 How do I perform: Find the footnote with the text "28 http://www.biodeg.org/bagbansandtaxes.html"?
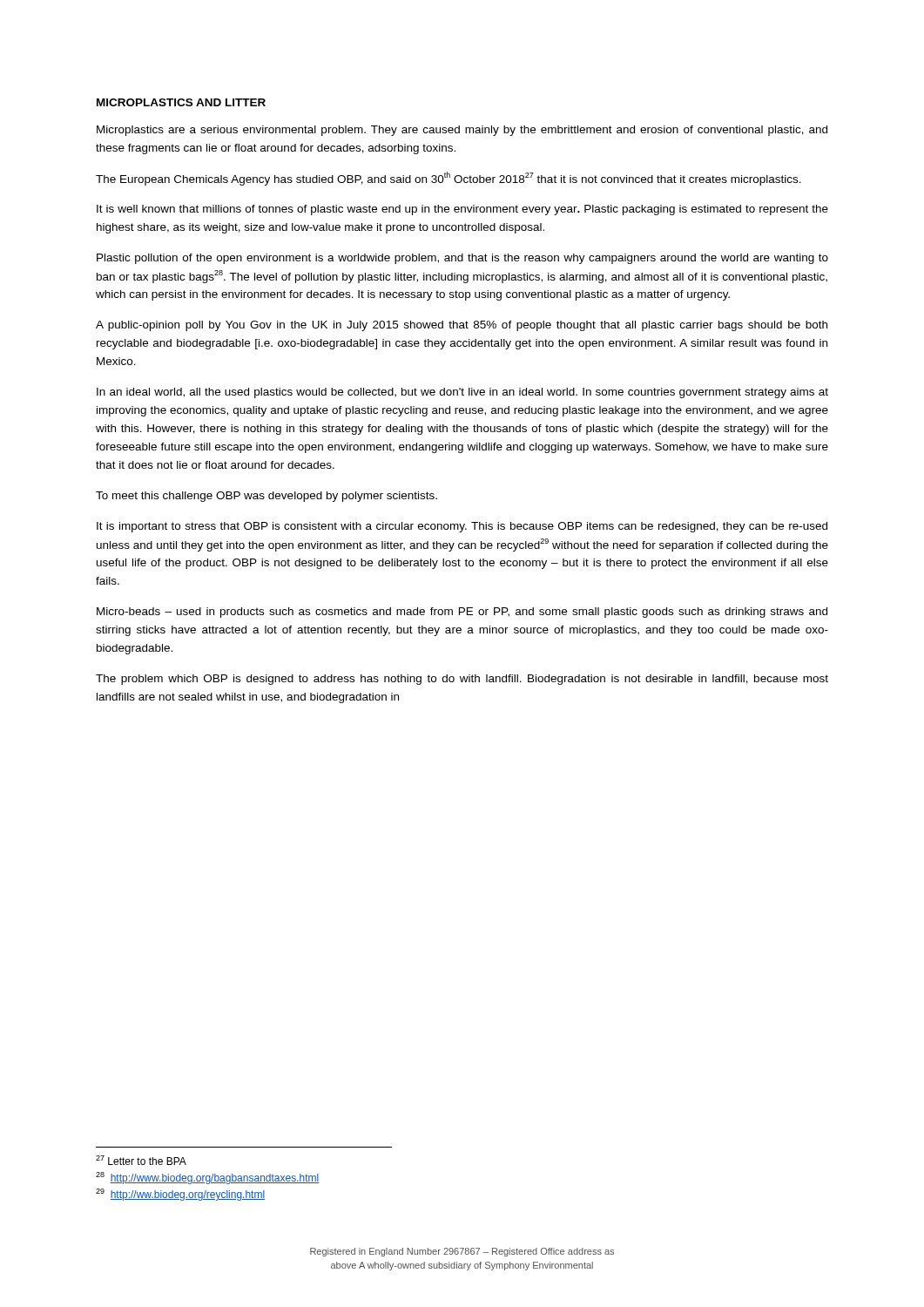pos(207,1177)
